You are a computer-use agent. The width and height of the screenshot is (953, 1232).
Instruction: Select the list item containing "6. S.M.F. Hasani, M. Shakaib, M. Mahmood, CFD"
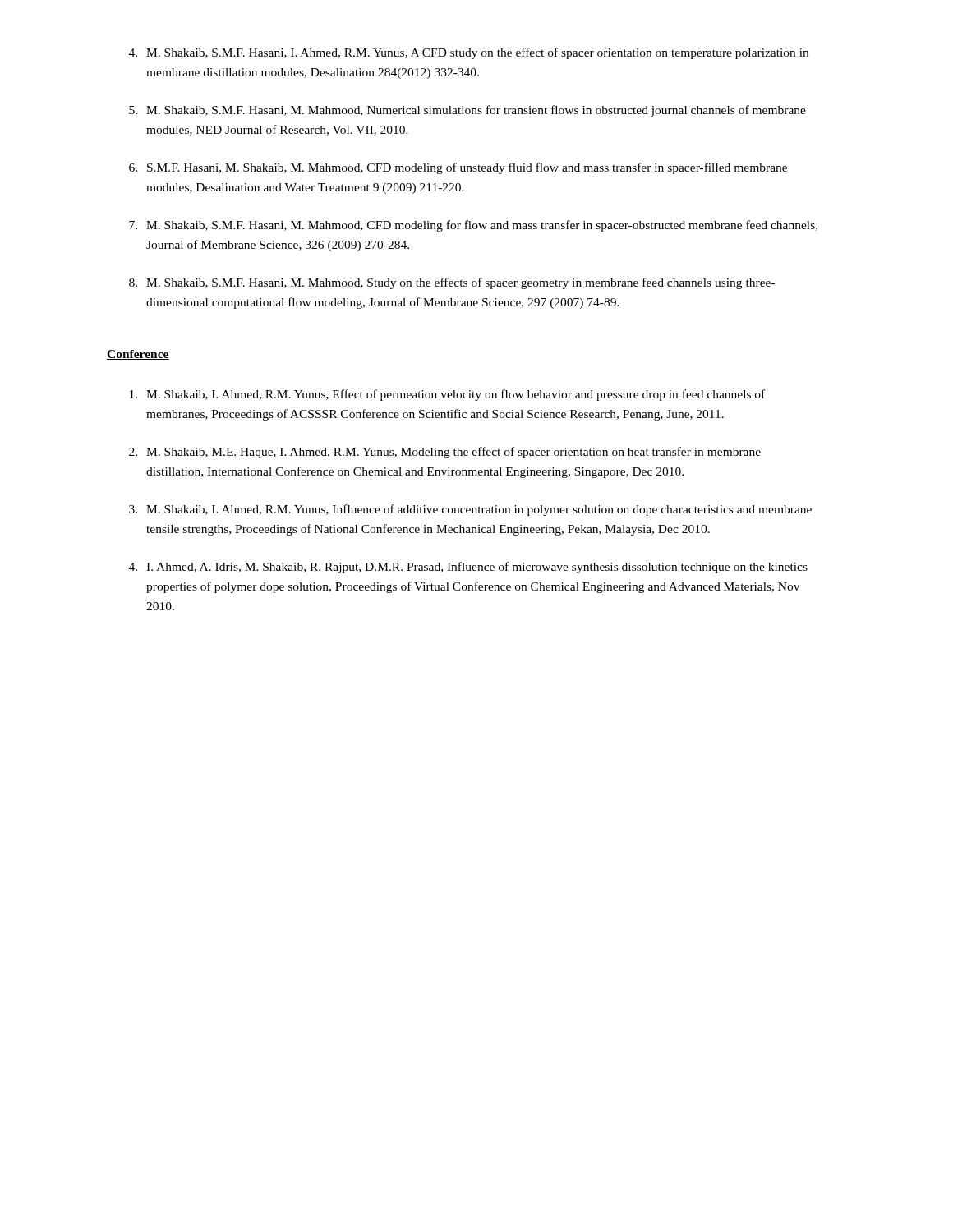click(x=464, y=177)
